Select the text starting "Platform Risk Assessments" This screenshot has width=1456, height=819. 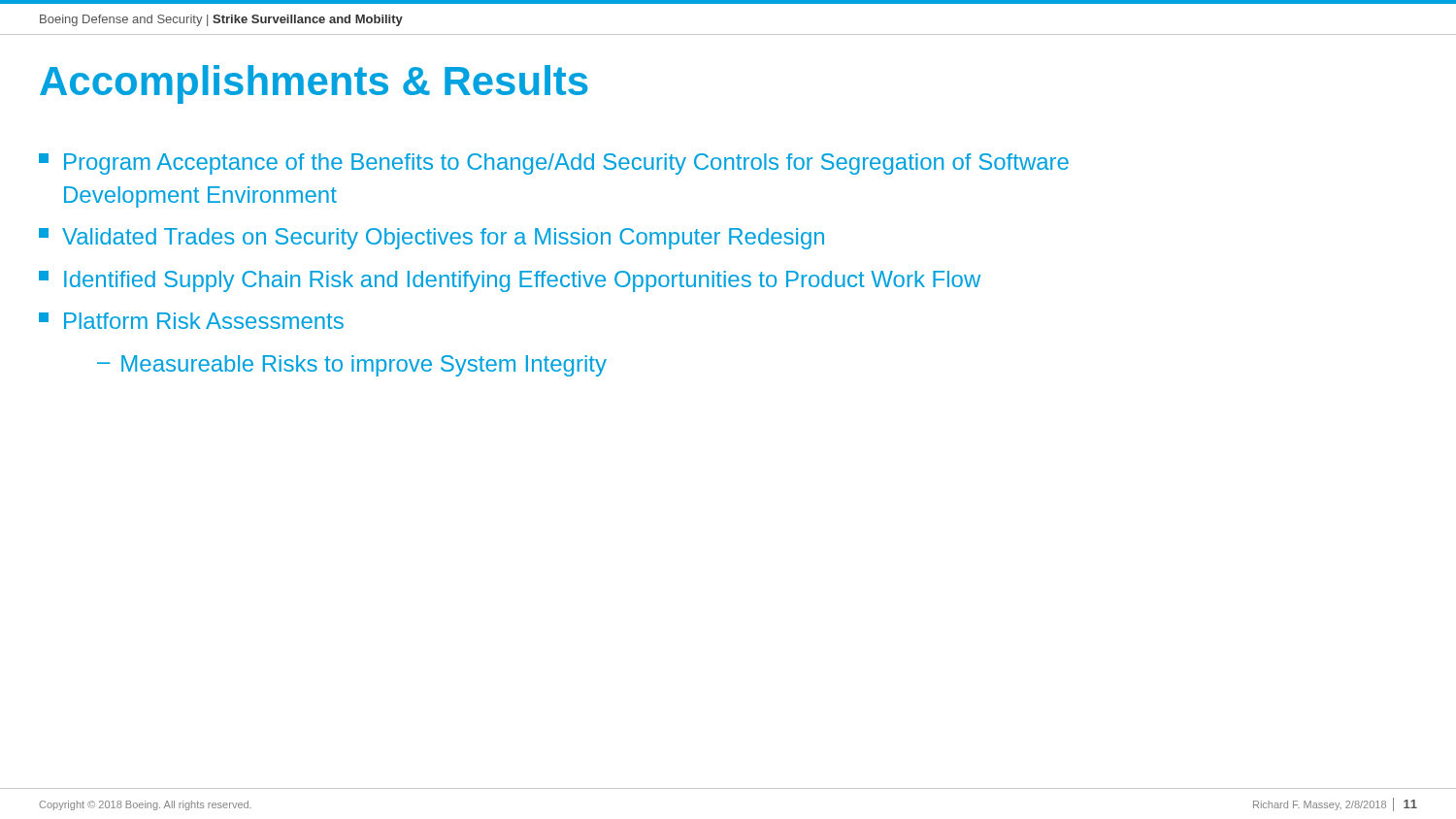pos(192,321)
